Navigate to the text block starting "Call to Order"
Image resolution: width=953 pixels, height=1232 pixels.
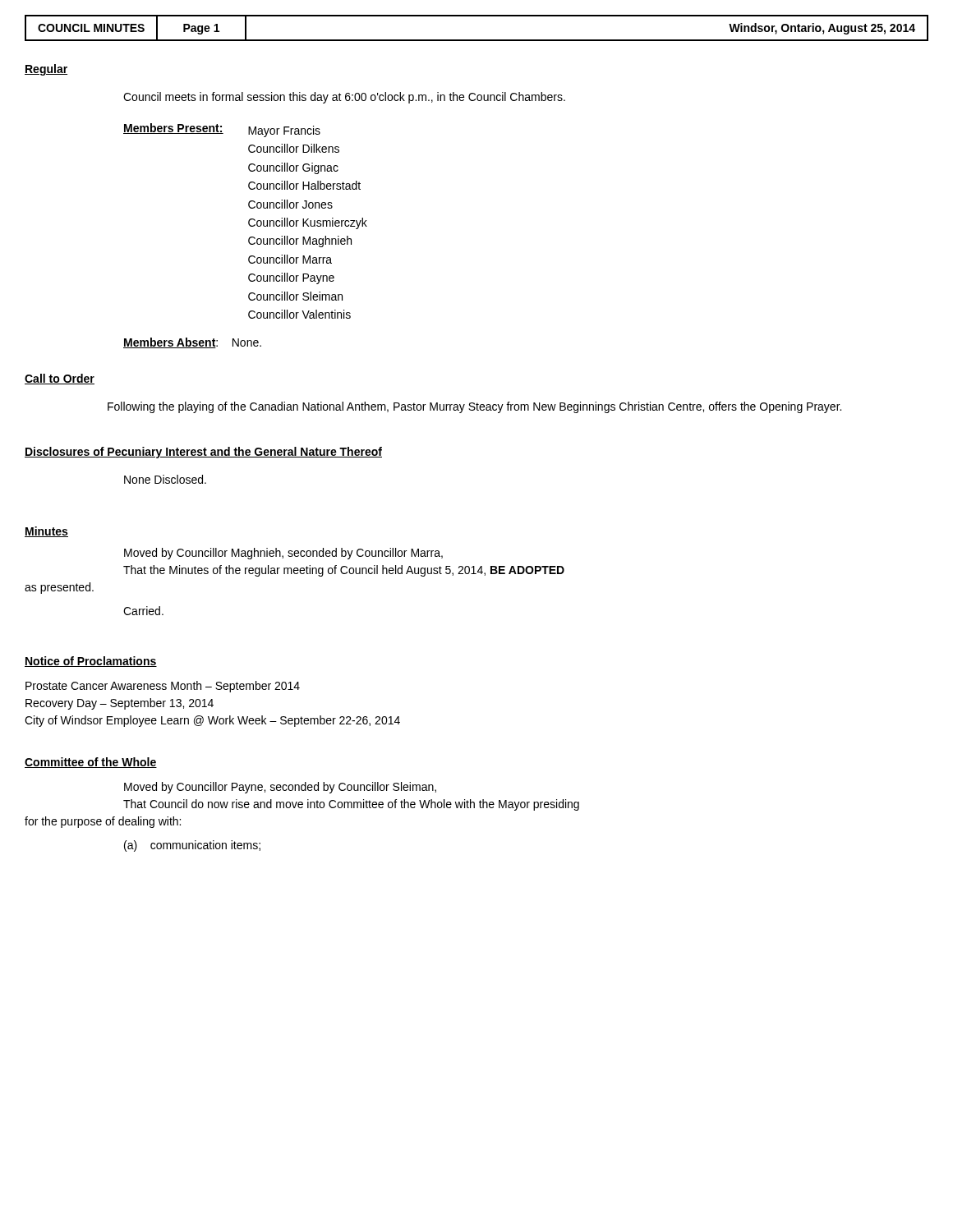click(x=60, y=379)
